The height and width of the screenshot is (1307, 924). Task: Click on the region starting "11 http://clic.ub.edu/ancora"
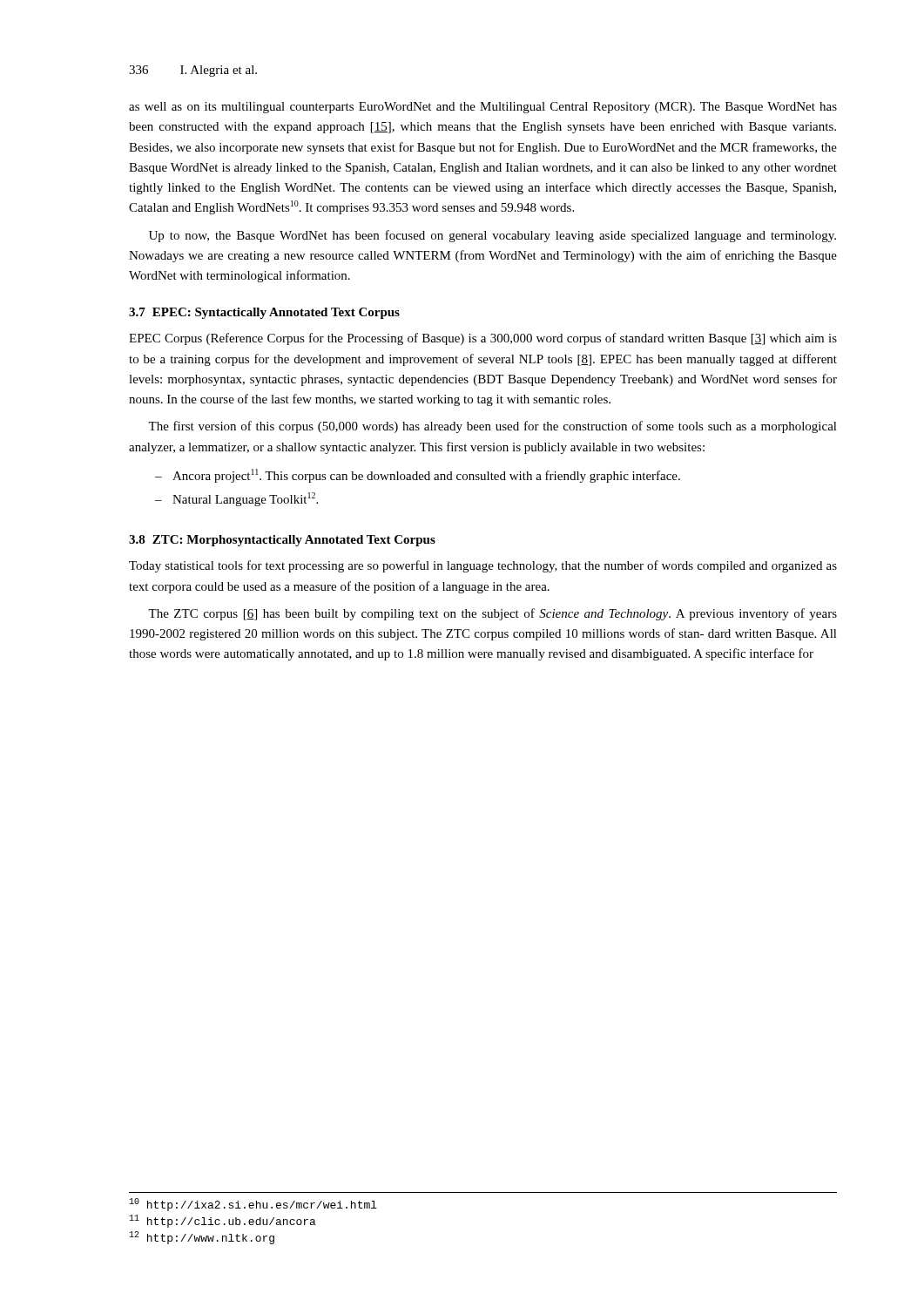(222, 1222)
